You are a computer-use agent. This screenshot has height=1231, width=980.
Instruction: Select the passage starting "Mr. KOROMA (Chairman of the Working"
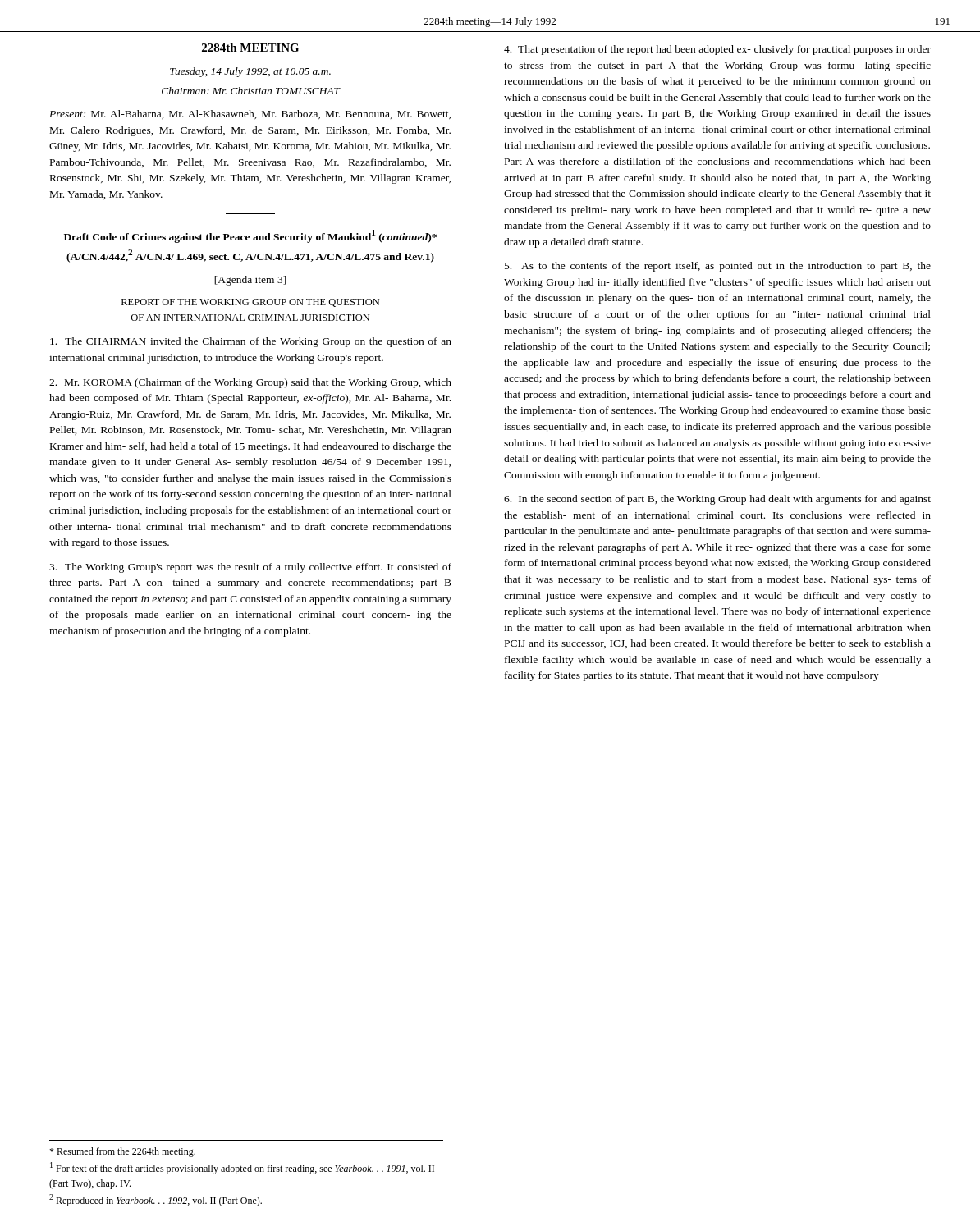[x=250, y=462]
